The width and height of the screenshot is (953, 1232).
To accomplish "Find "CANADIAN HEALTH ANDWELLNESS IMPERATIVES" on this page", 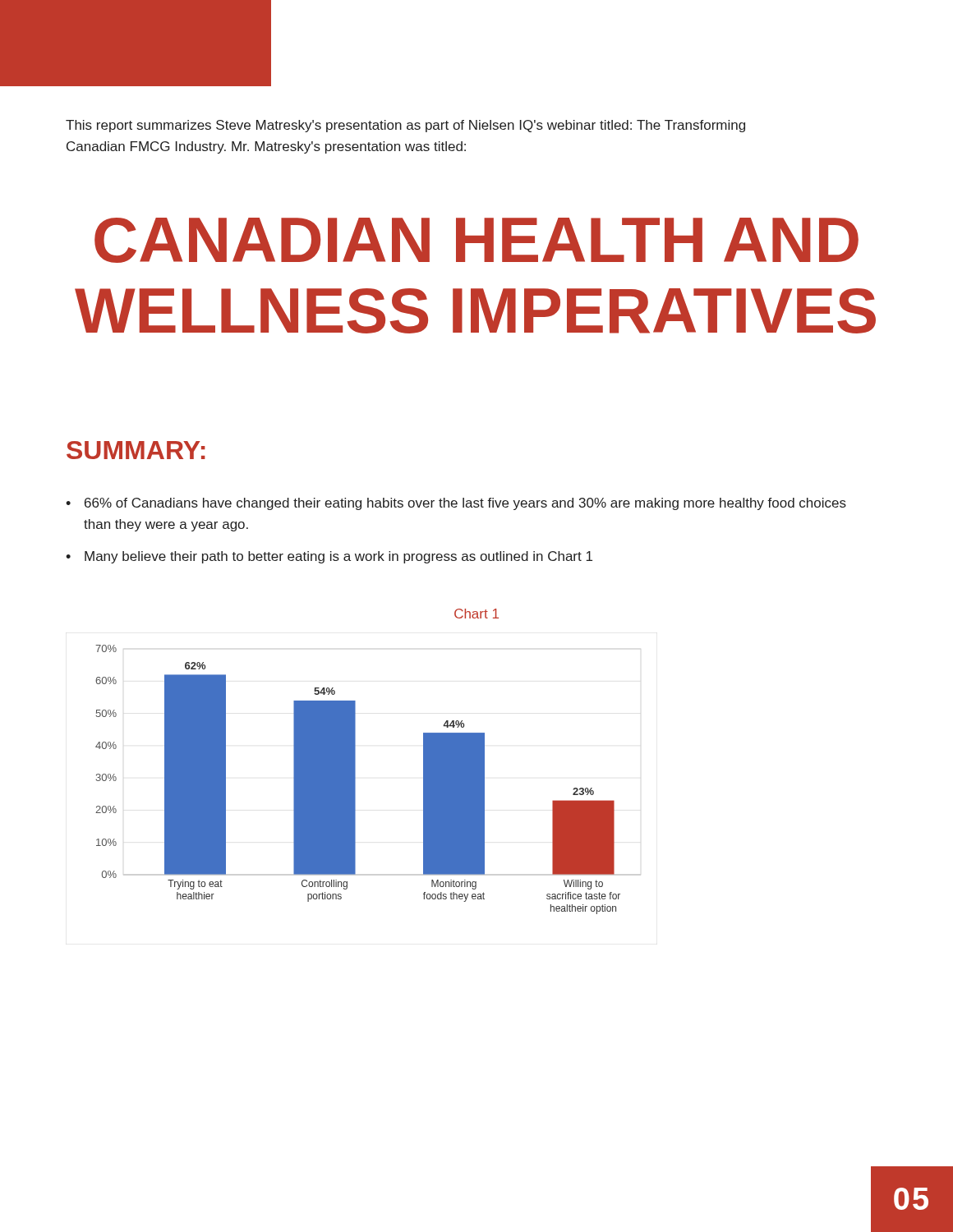I will pos(476,276).
